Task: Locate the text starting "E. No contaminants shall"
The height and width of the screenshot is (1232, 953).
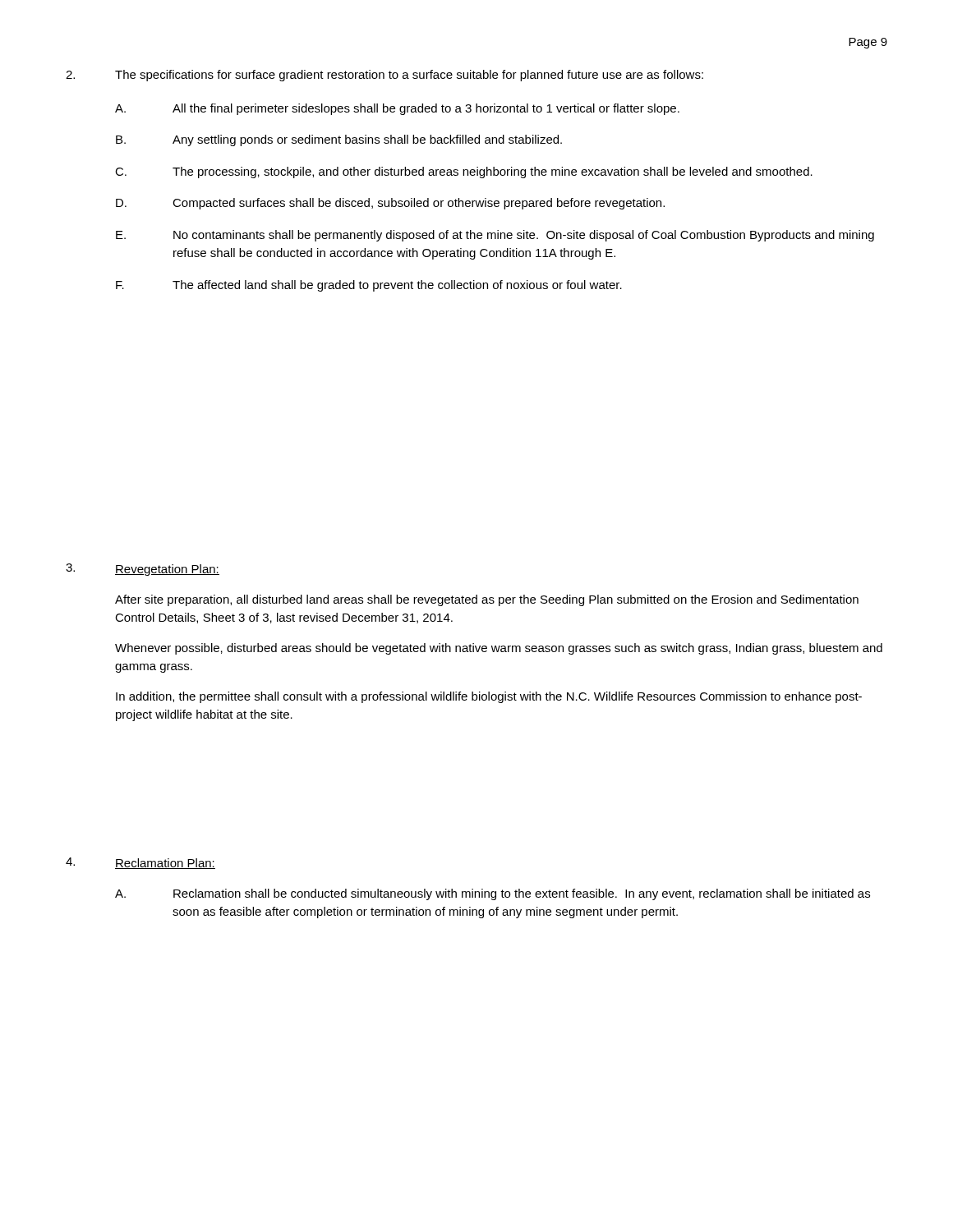Action: pos(501,244)
